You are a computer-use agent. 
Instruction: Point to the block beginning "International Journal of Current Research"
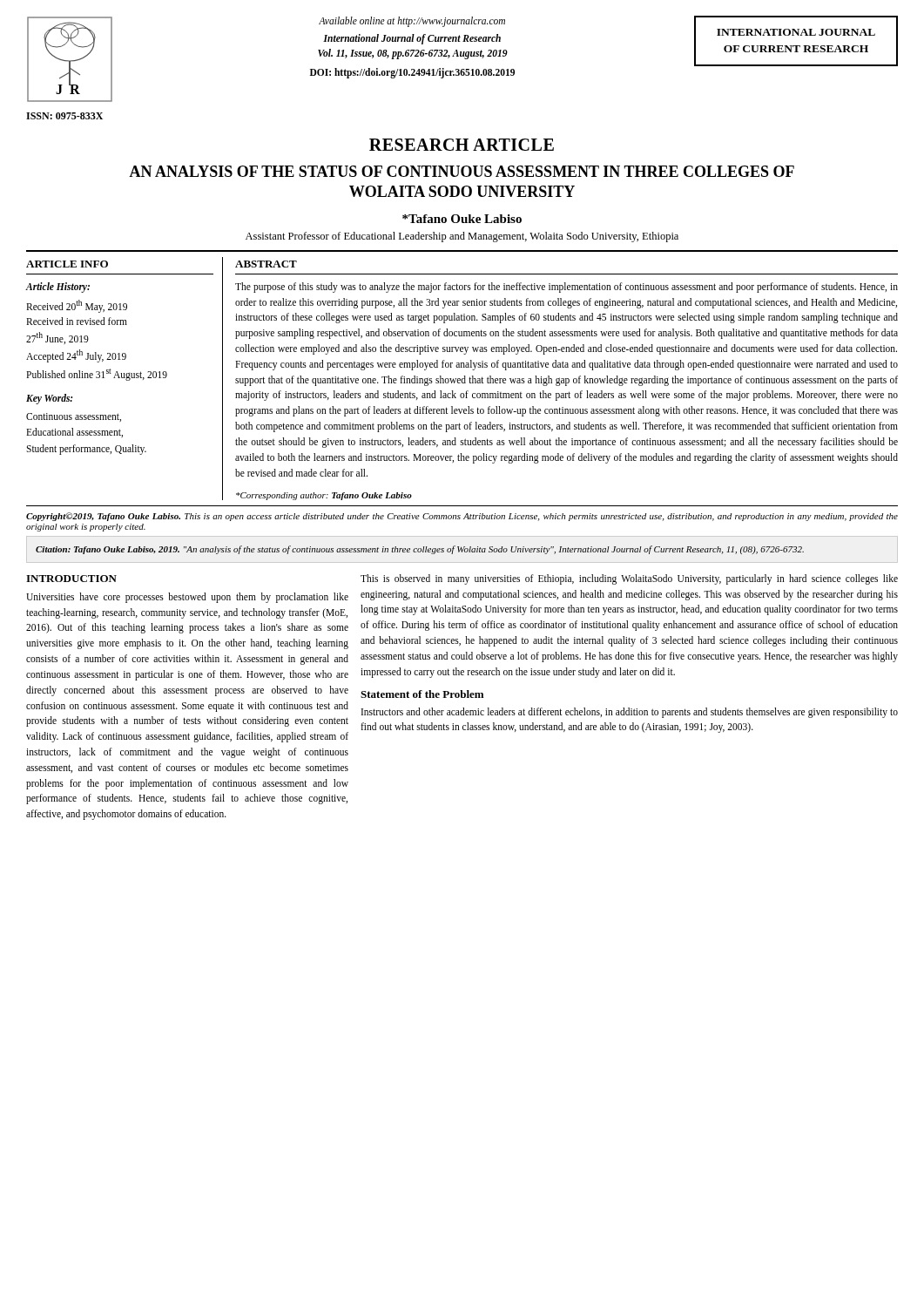(412, 46)
